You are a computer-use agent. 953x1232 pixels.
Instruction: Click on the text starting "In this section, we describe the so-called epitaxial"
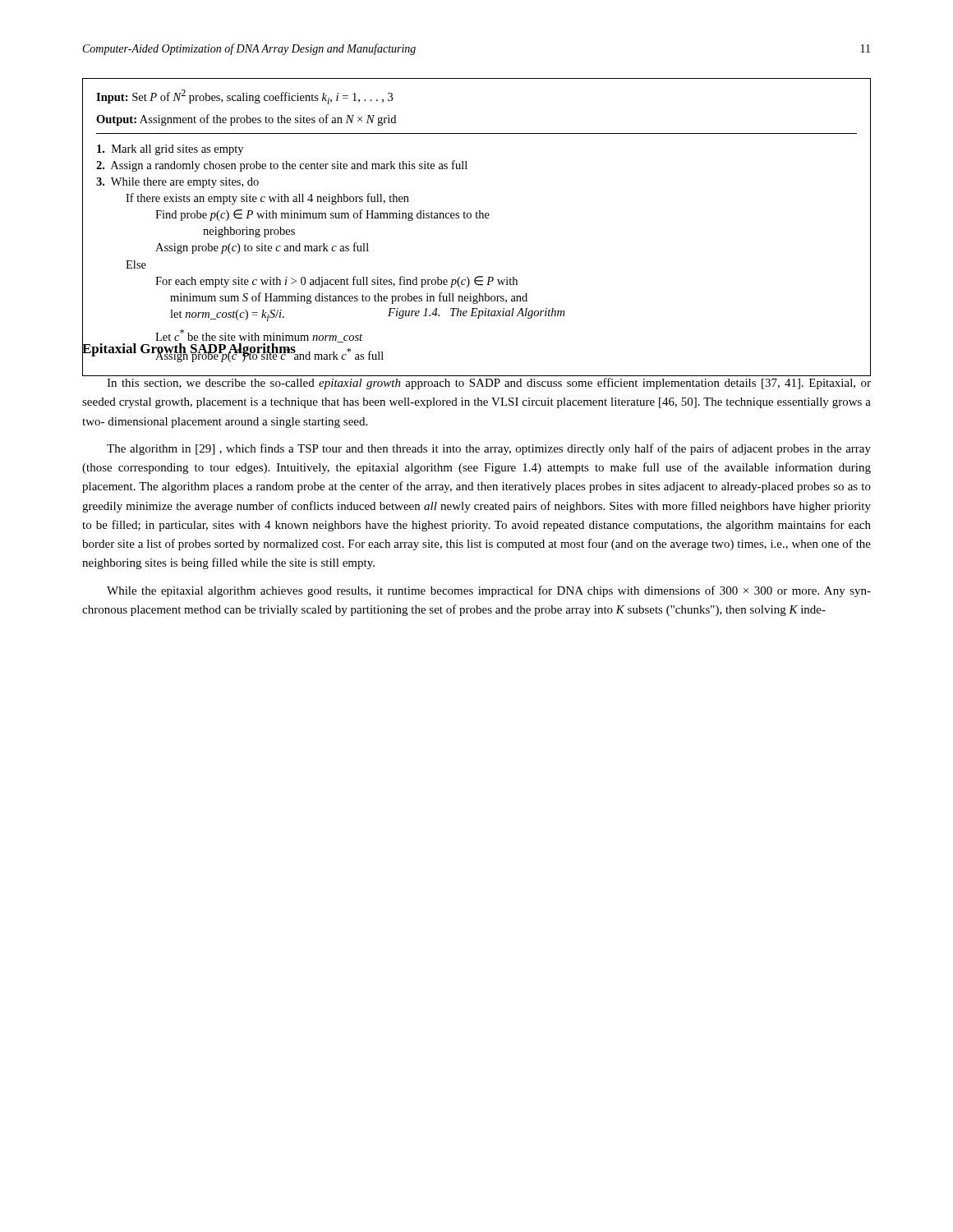tap(476, 496)
